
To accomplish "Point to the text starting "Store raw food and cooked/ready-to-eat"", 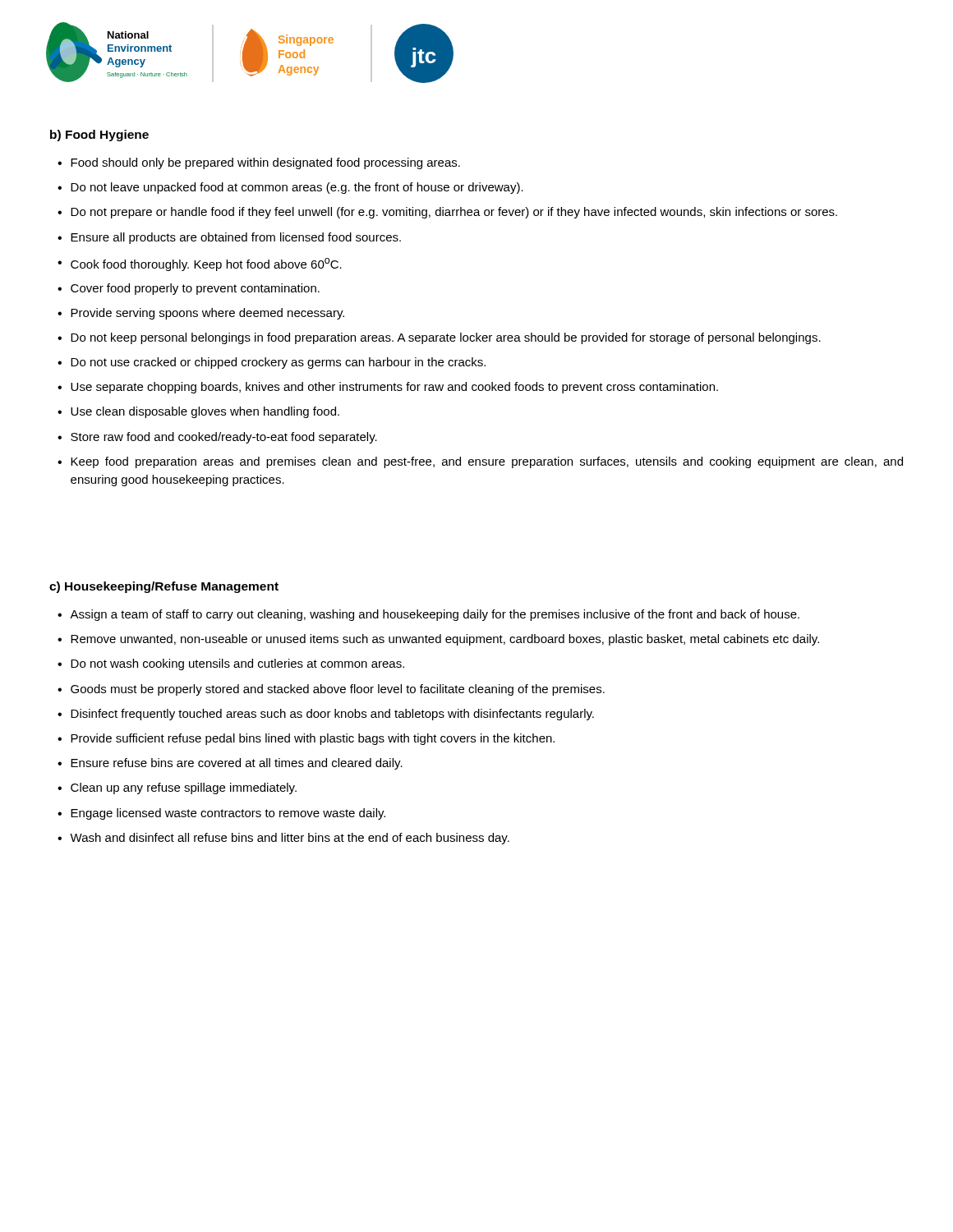I will click(x=224, y=438).
